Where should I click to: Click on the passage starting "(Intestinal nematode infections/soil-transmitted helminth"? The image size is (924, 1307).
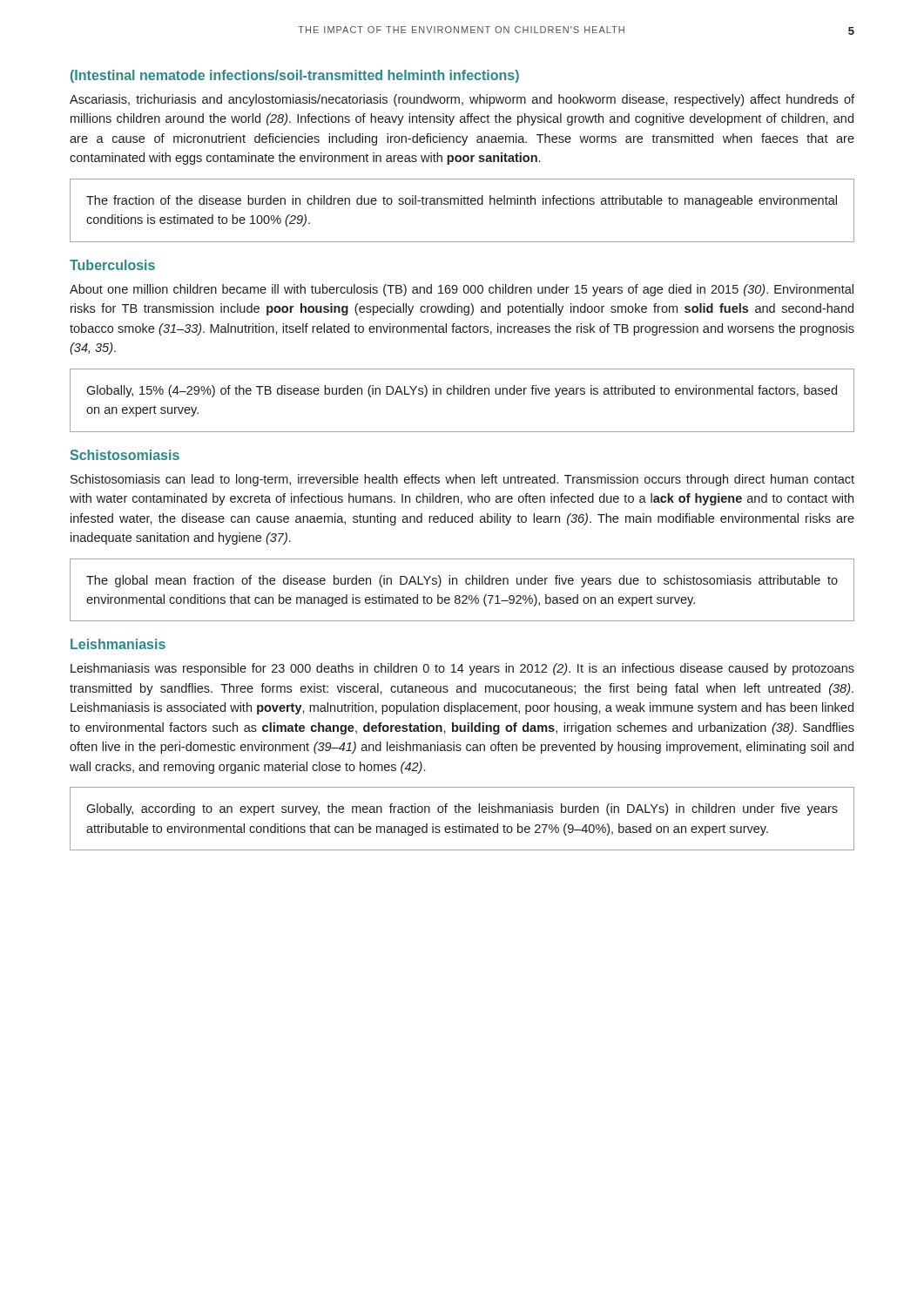[295, 75]
